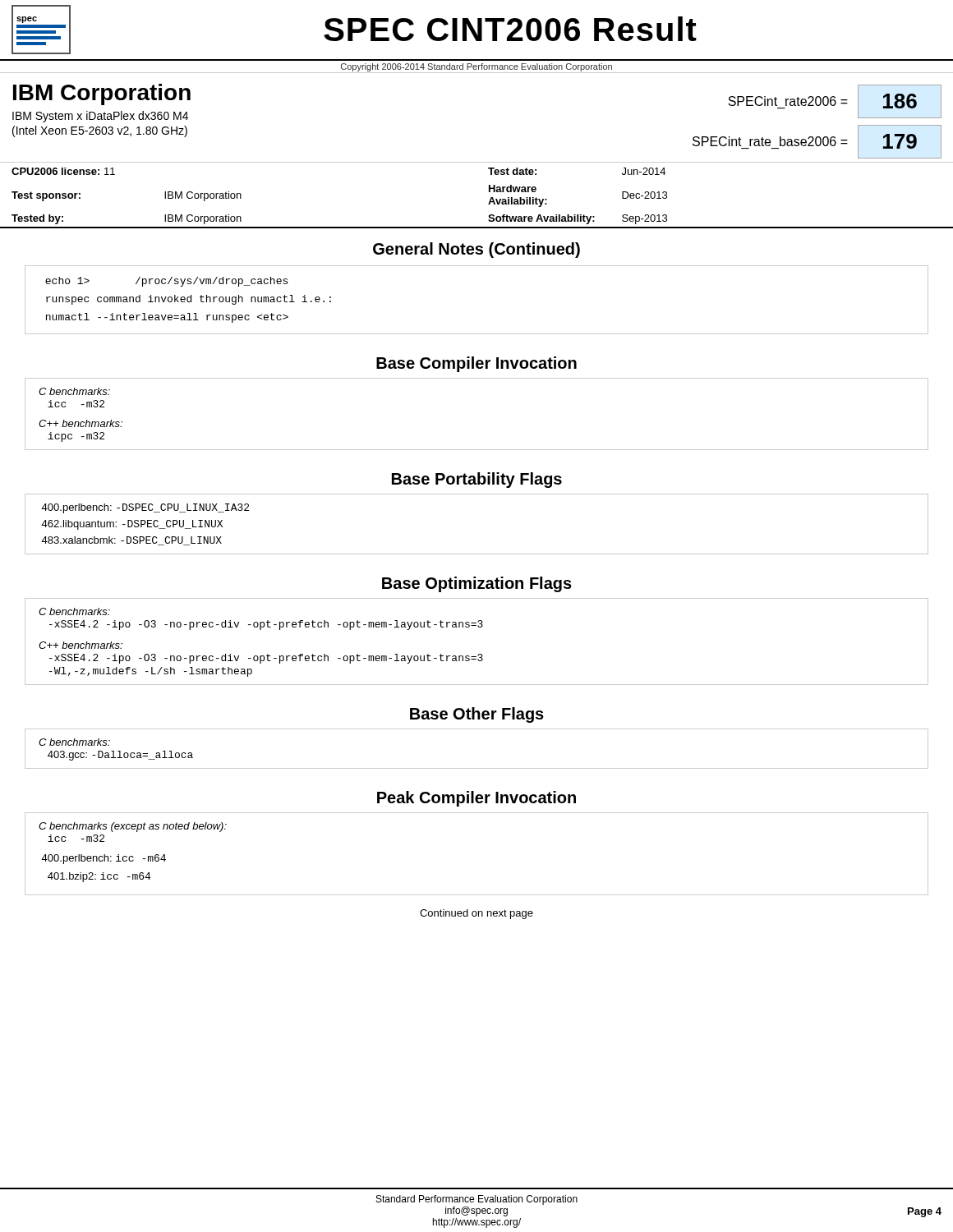Locate the text "Base Portability Flags"
This screenshot has width=953, height=1232.
click(x=476, y=479)
